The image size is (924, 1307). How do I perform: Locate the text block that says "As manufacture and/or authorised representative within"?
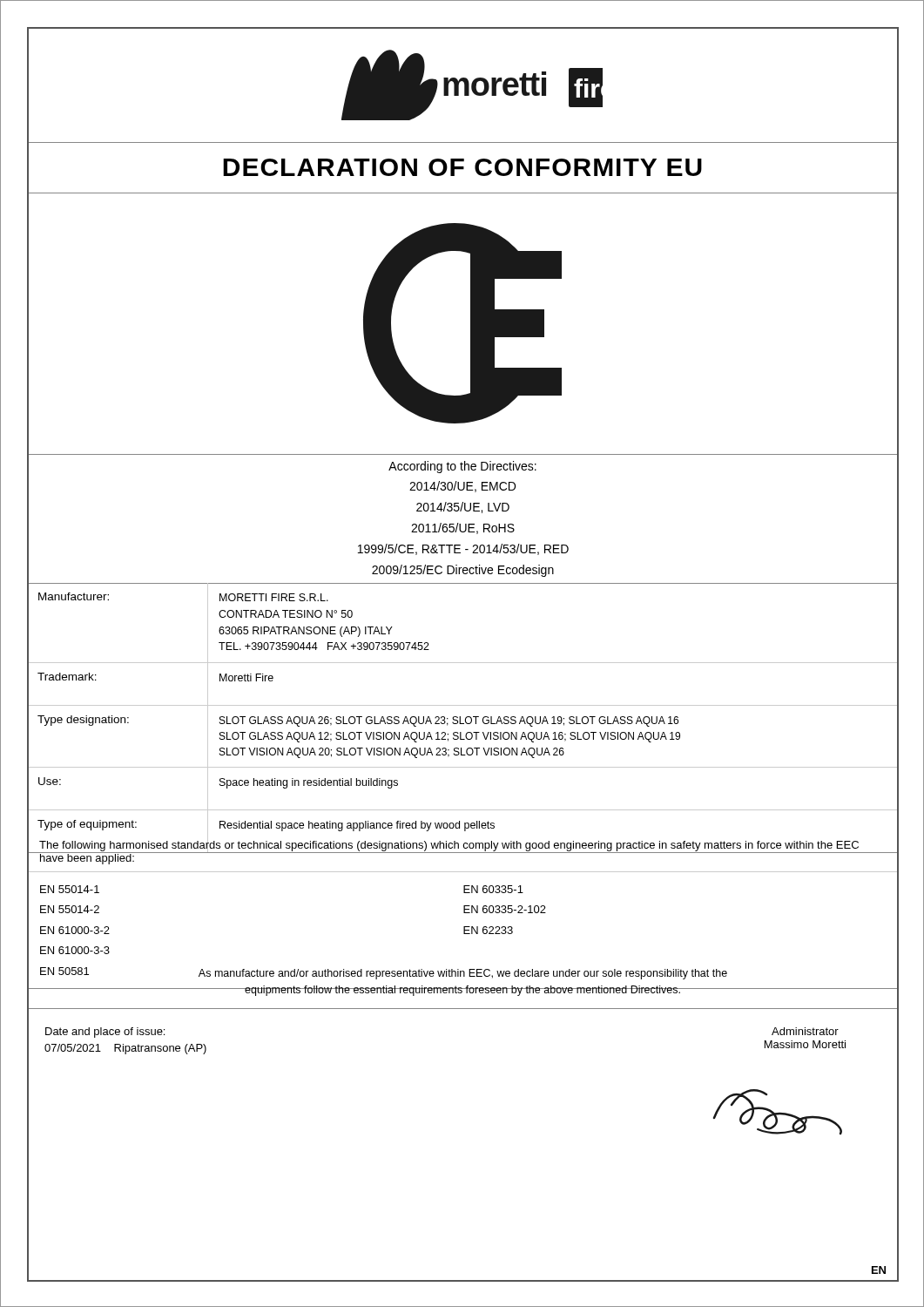[463, 982]
